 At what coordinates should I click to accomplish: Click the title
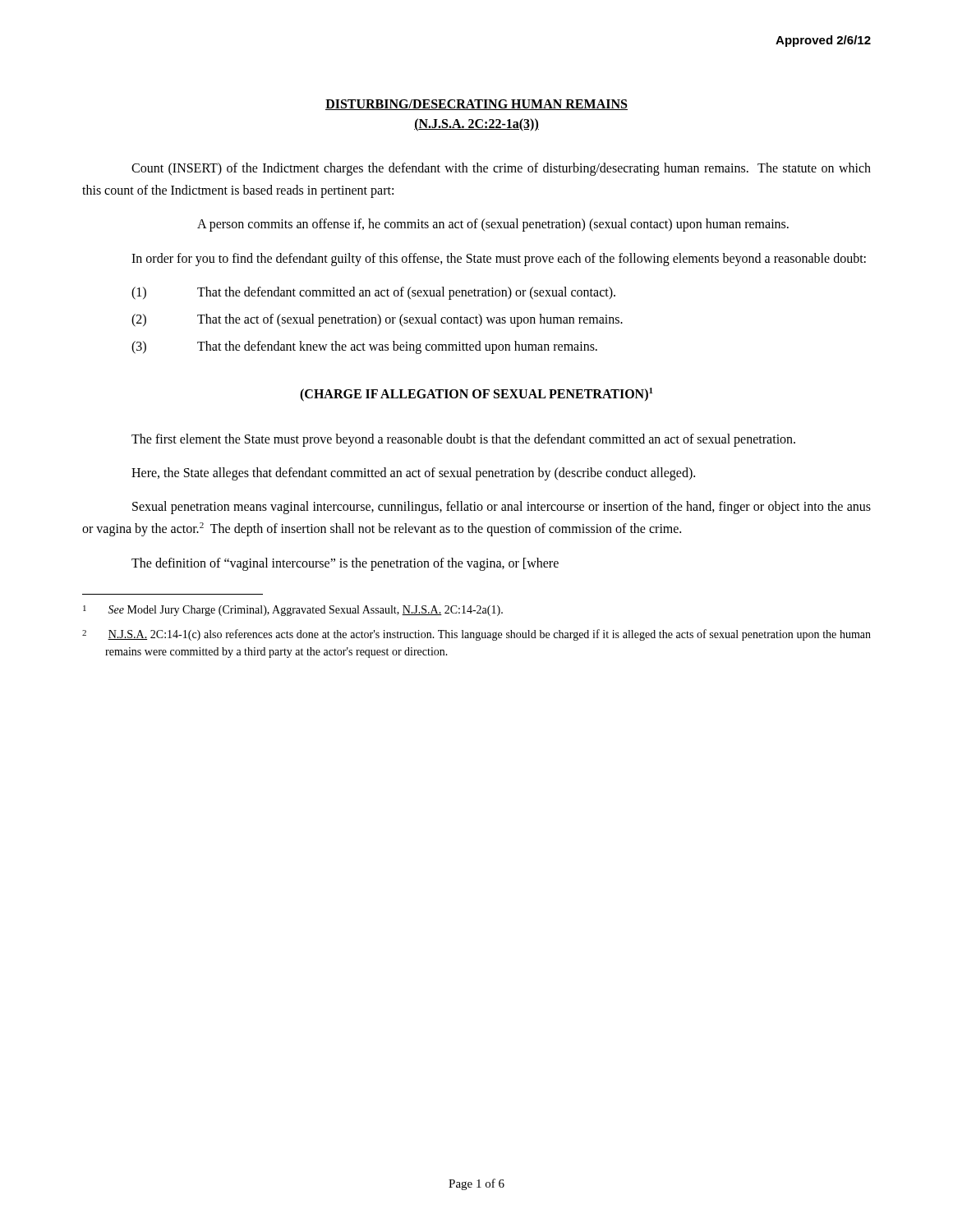click(x=476, y=114)
